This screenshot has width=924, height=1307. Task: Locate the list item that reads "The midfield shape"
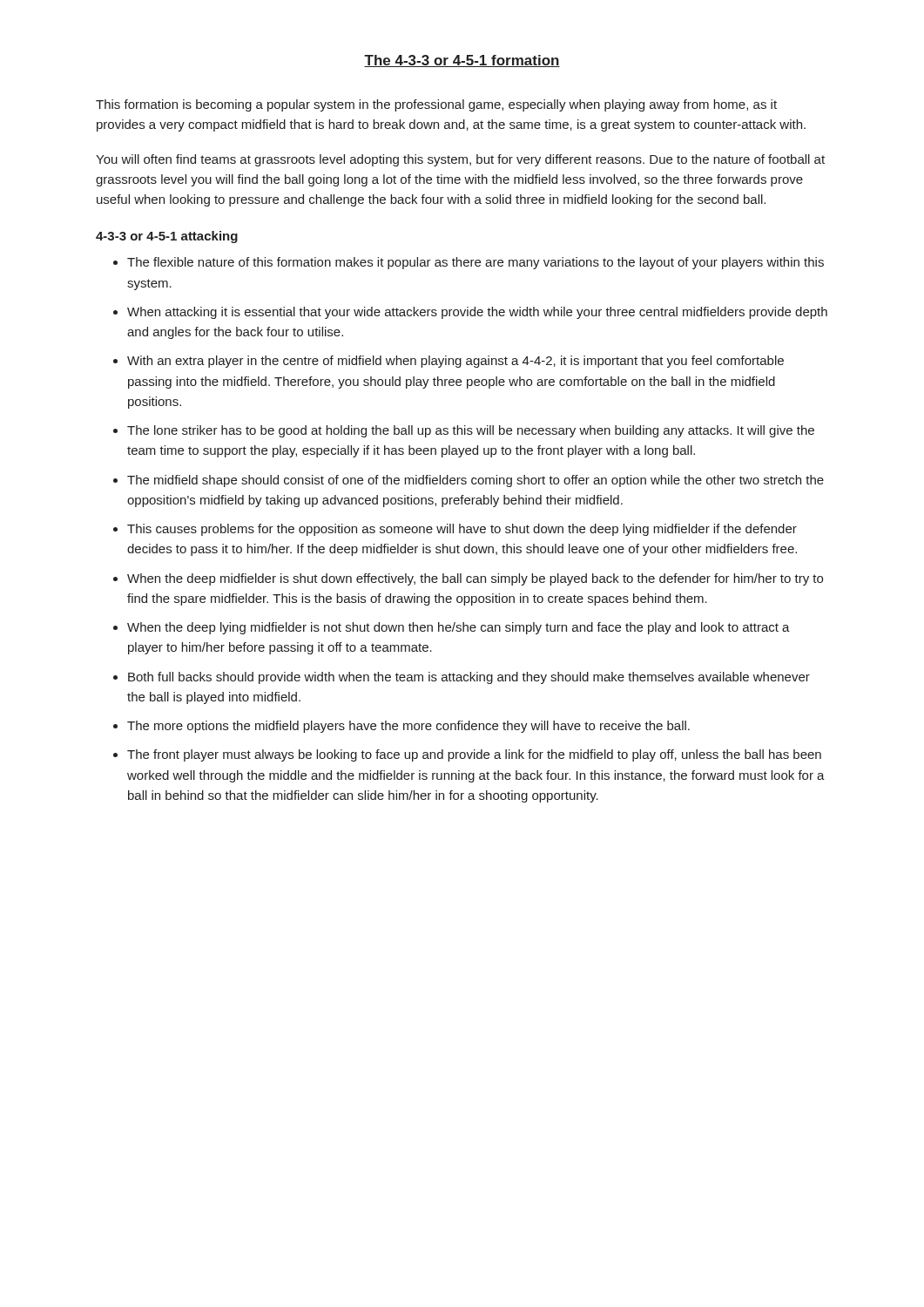click(x=476, y=489)
